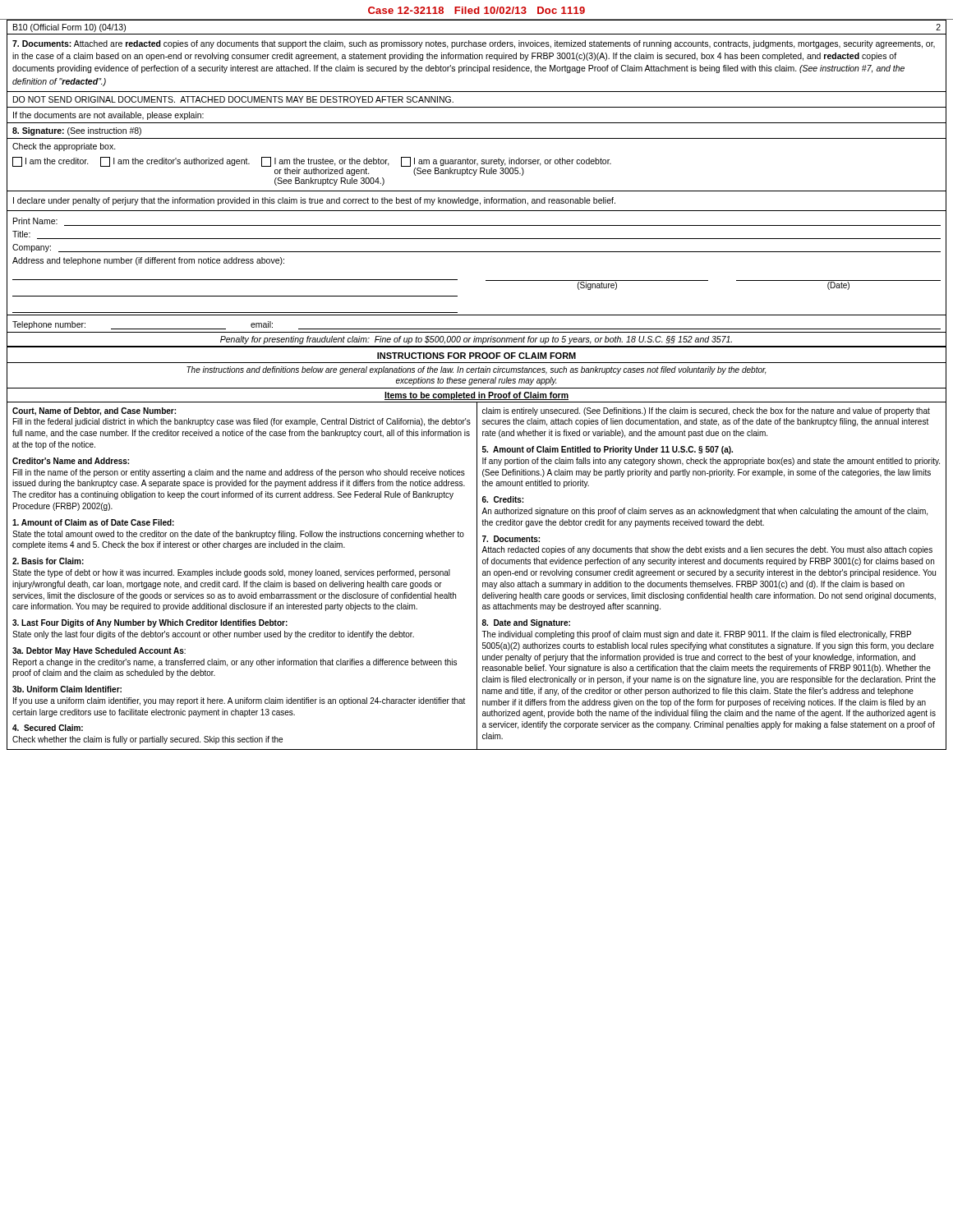Click on the text block that reads "Documents: Attach redacted copies of any documents"
The height and width of the screenshot is (1232, 953).
pyautogui.click(x=709, y=573)
